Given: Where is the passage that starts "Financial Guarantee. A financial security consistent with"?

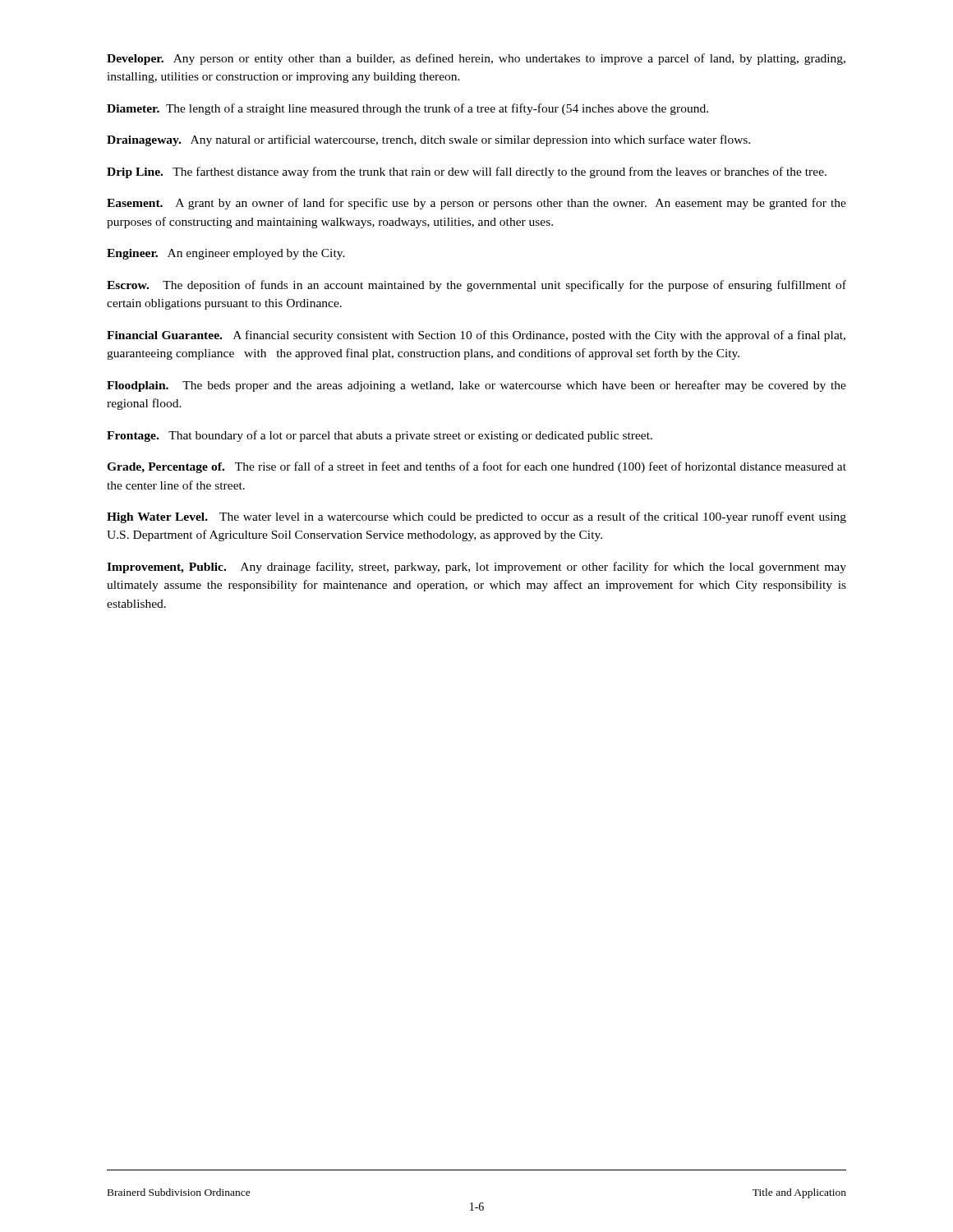Looking at the screenshot, I should click(x=476, y=344).
